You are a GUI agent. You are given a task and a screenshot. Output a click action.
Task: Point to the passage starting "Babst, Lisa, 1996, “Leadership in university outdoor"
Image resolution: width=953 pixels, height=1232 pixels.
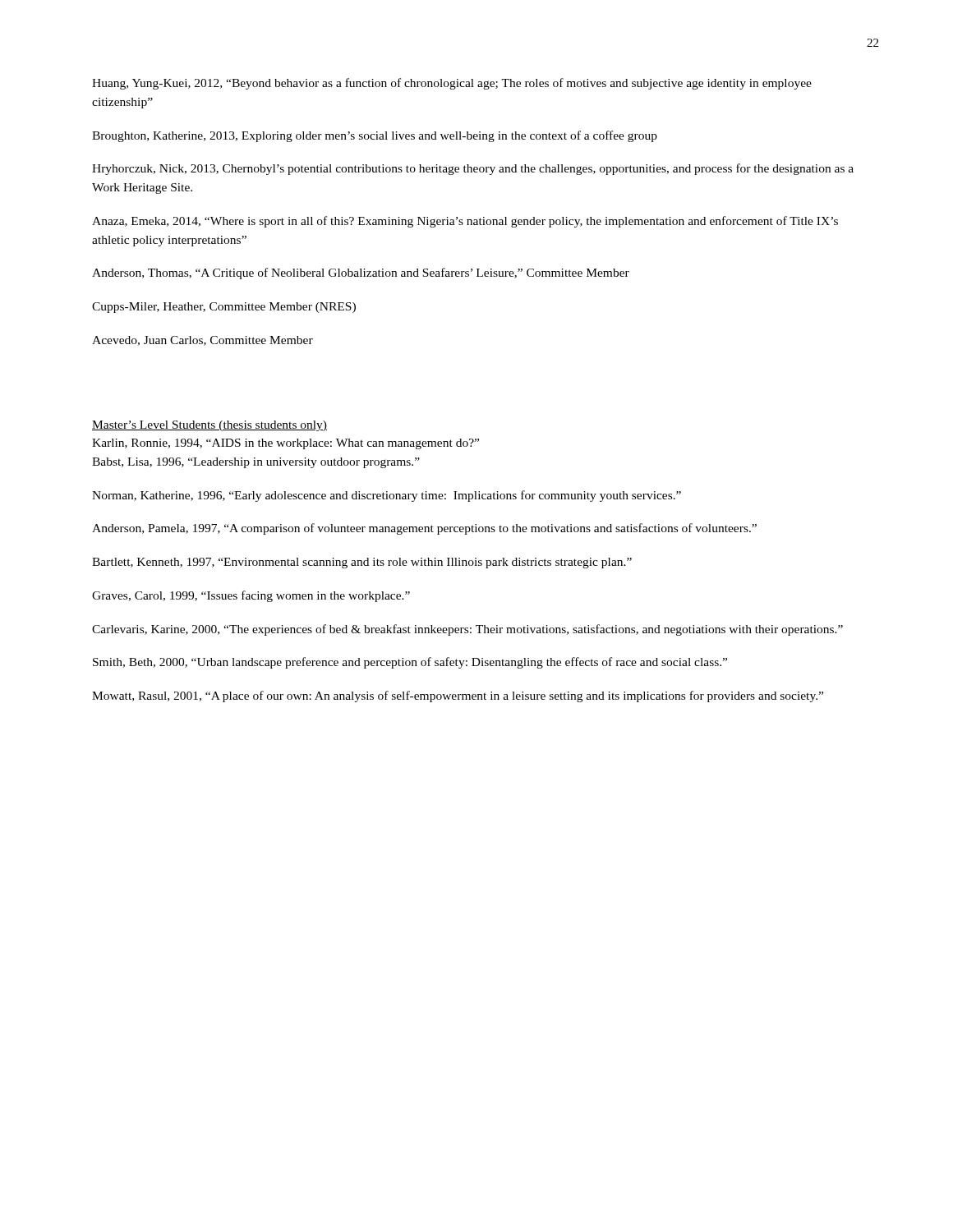(x=256, y=461)
